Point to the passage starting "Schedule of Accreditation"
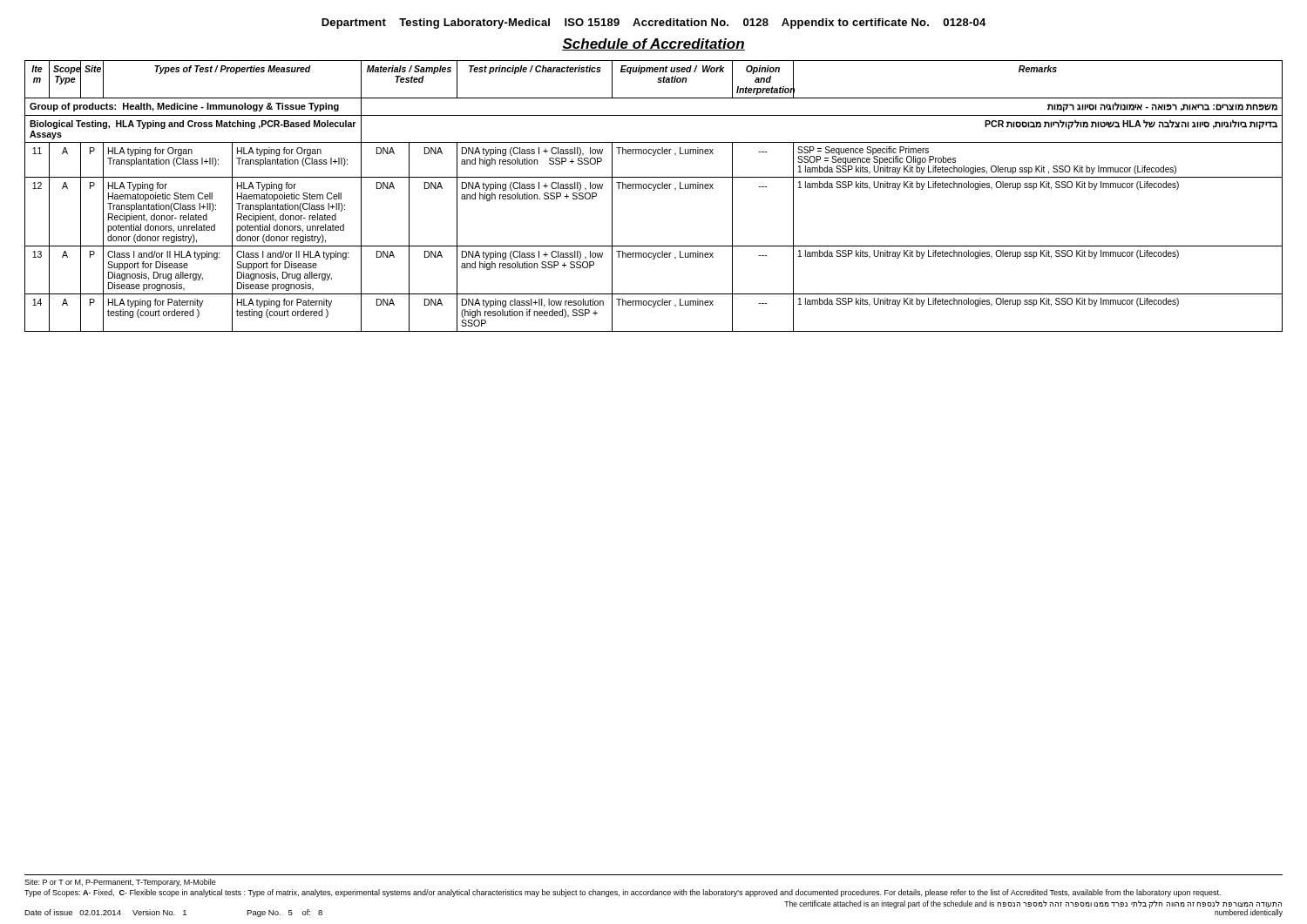This screenshot has height=924, width=1307. 654,44
